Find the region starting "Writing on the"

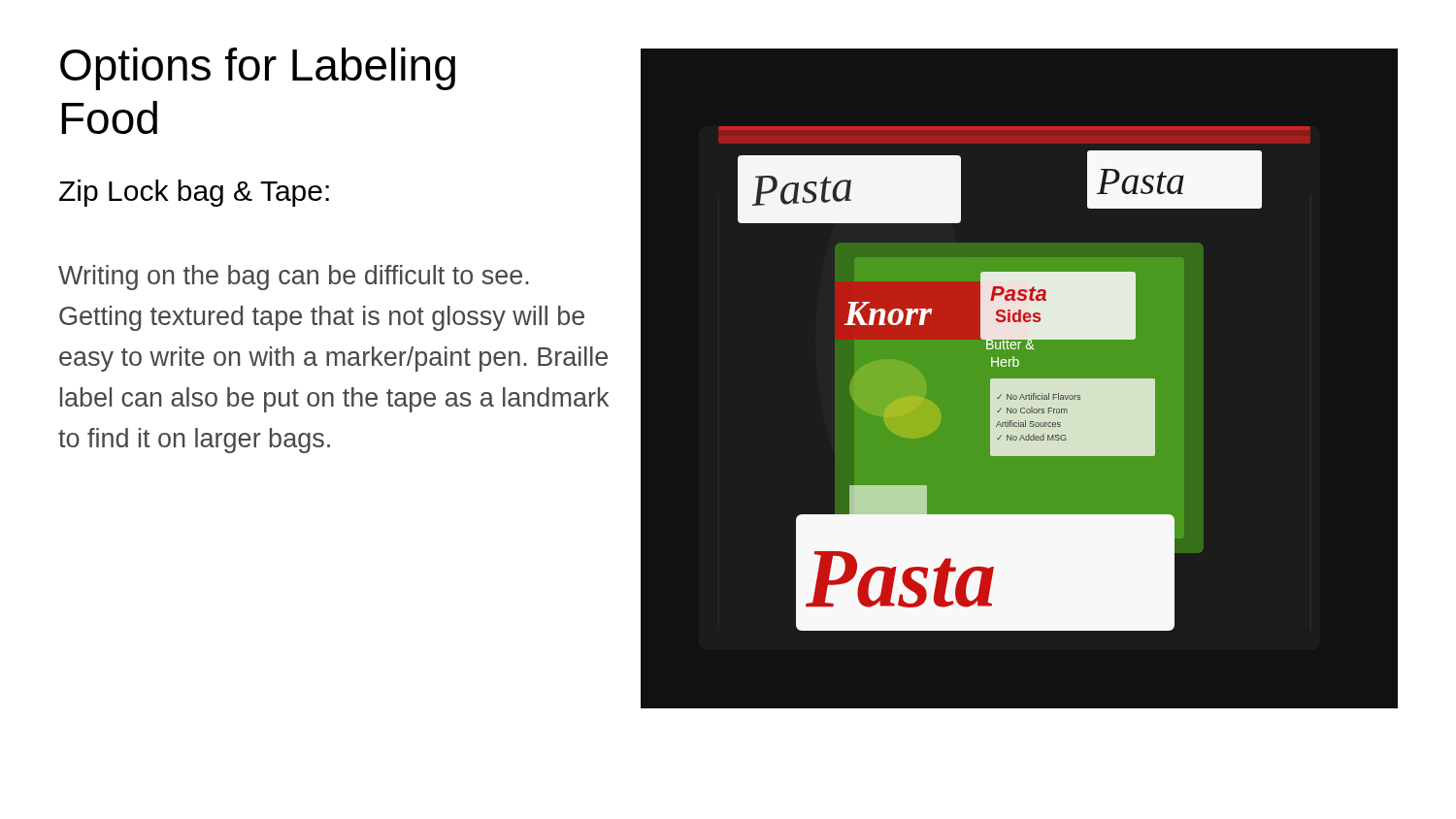click(x=334, y=357)
